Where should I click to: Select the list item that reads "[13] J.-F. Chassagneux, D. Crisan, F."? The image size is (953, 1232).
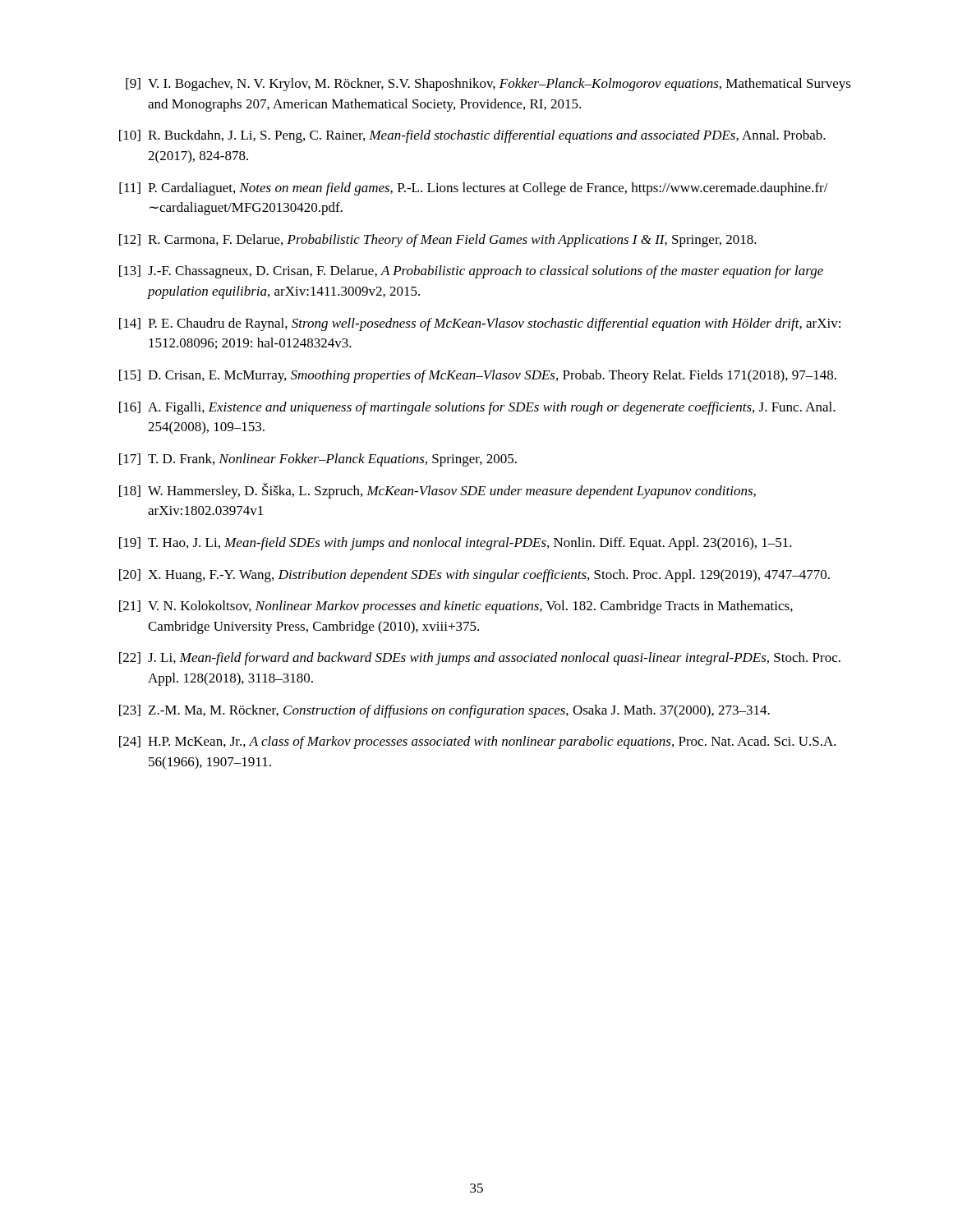[x=476, y=282]
